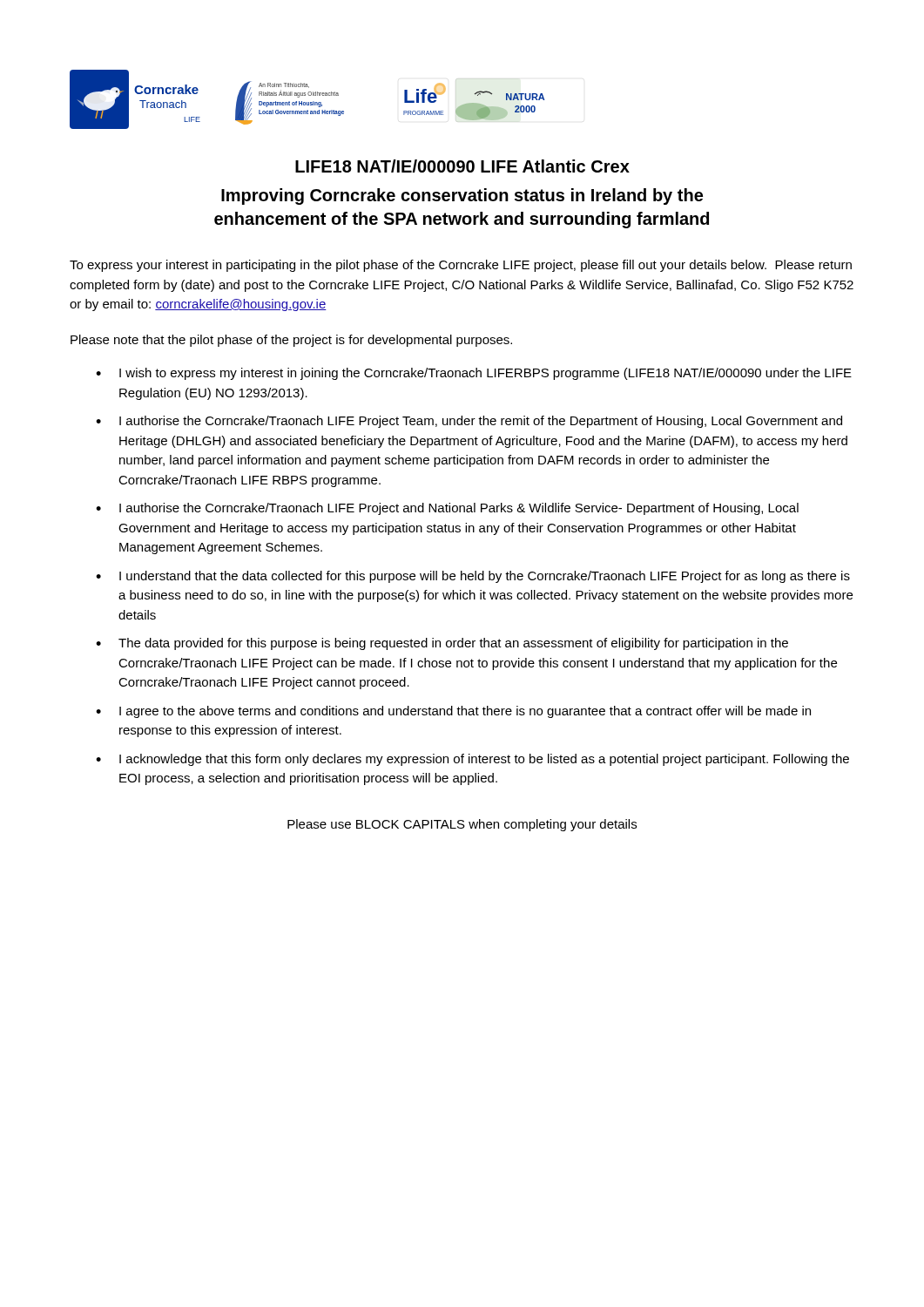Find the logo
The height and width of the screenshot is (1307, 924).
click(462, 100)
